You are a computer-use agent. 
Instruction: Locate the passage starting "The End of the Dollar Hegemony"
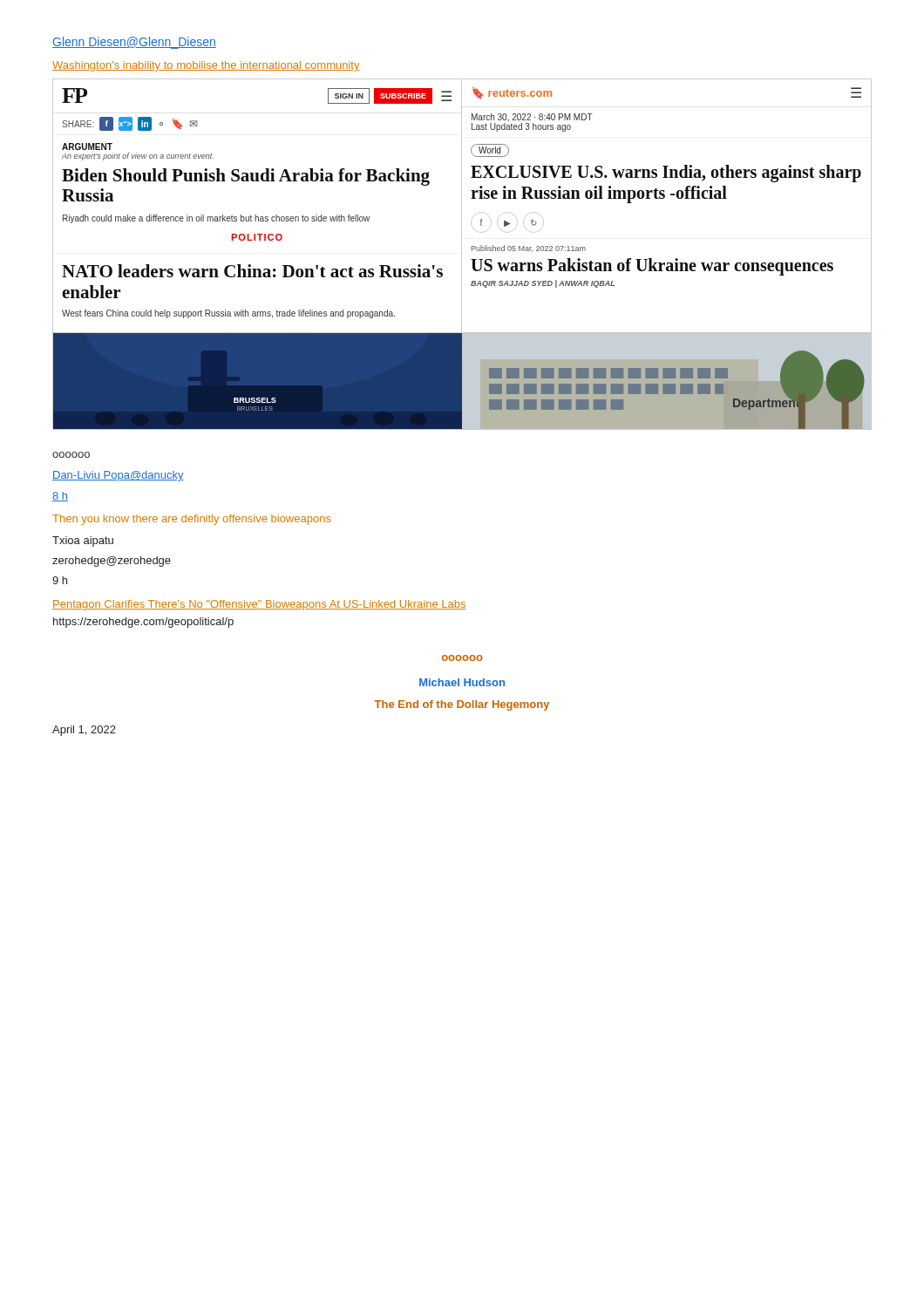click(462, 704)
